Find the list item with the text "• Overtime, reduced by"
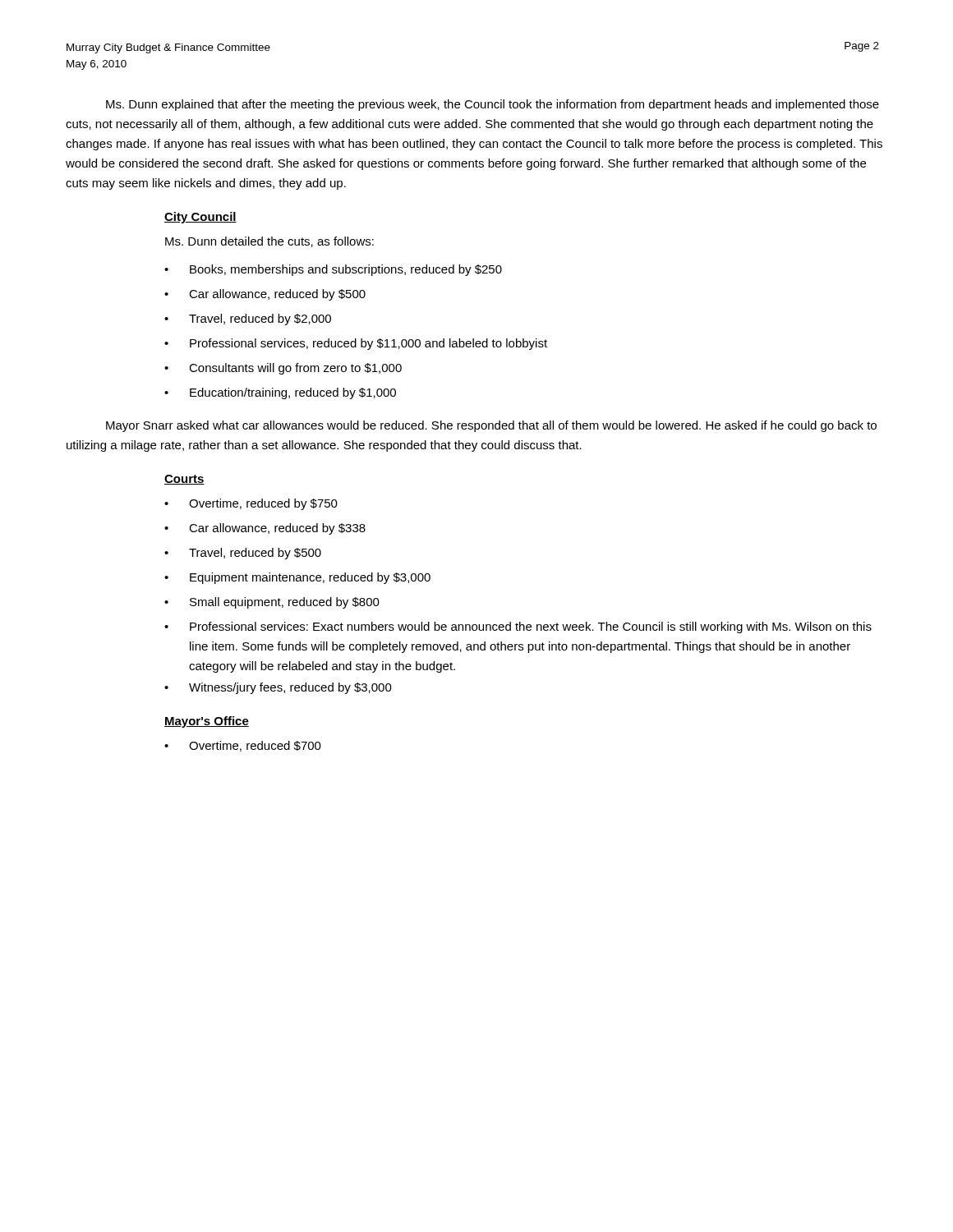 pos(251,504)
